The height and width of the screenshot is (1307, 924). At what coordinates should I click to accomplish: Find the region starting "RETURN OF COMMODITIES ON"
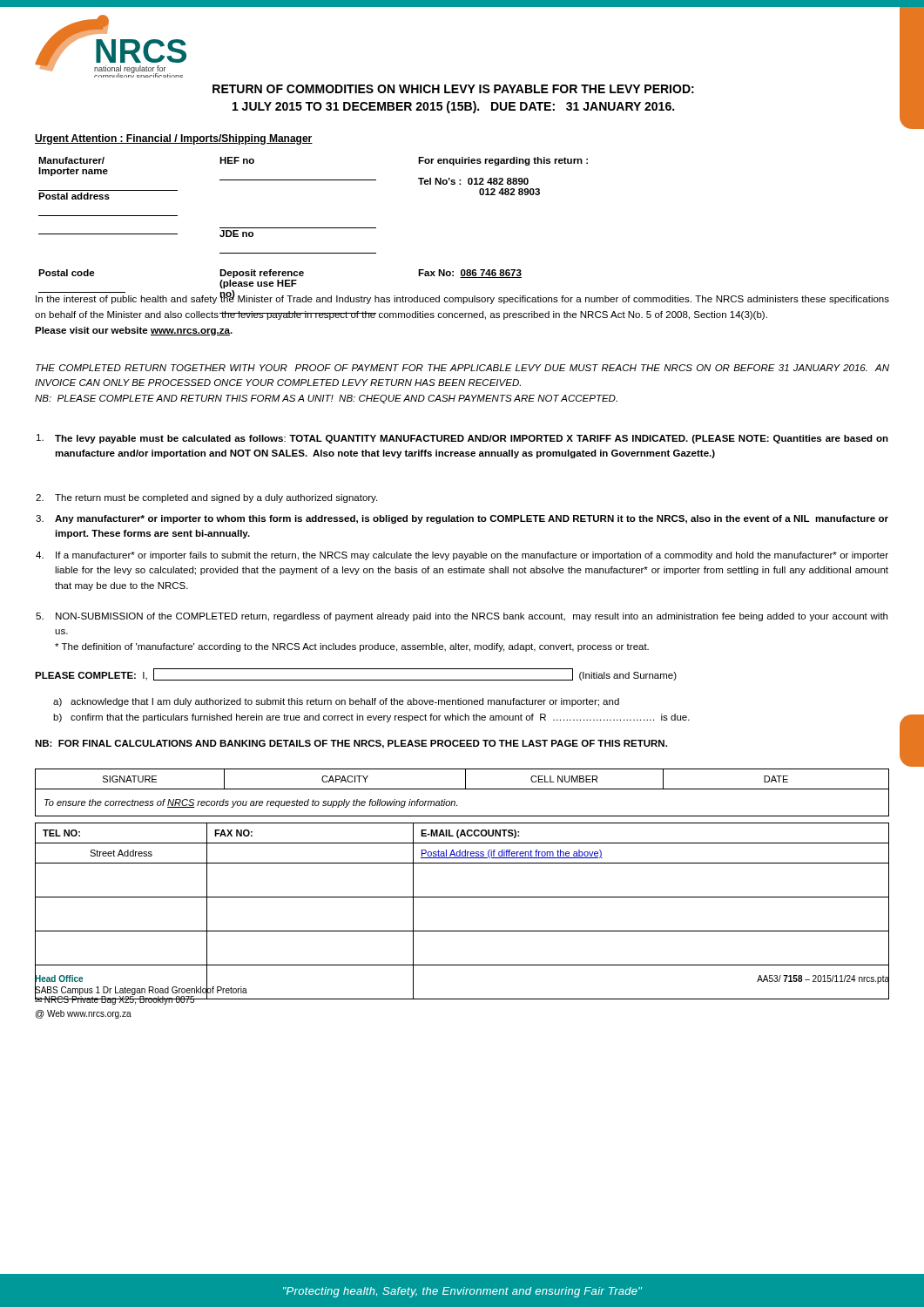[453, 98]
